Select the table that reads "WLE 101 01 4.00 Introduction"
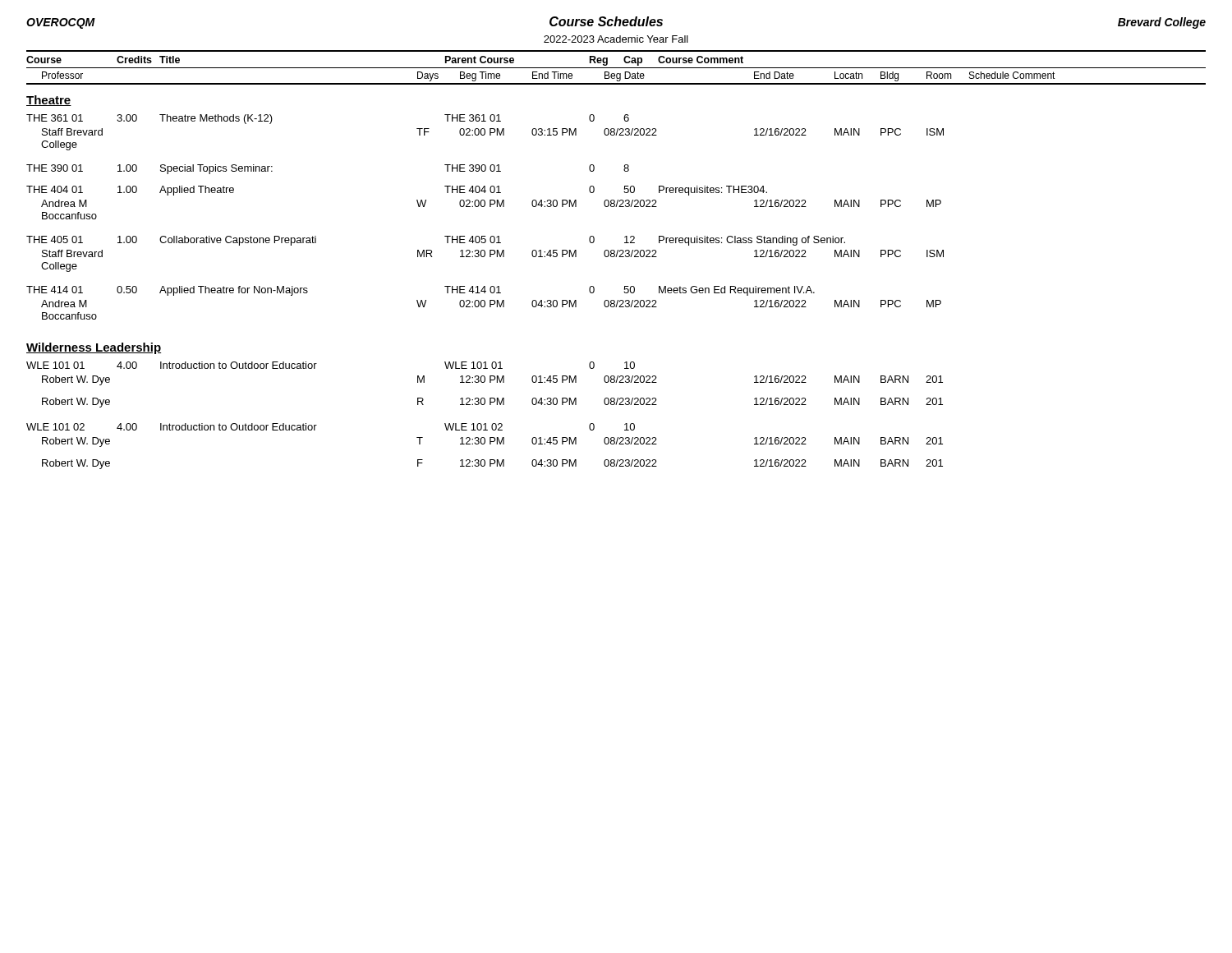The width and height of the screenshot is (1232, 953). point(616,415)
